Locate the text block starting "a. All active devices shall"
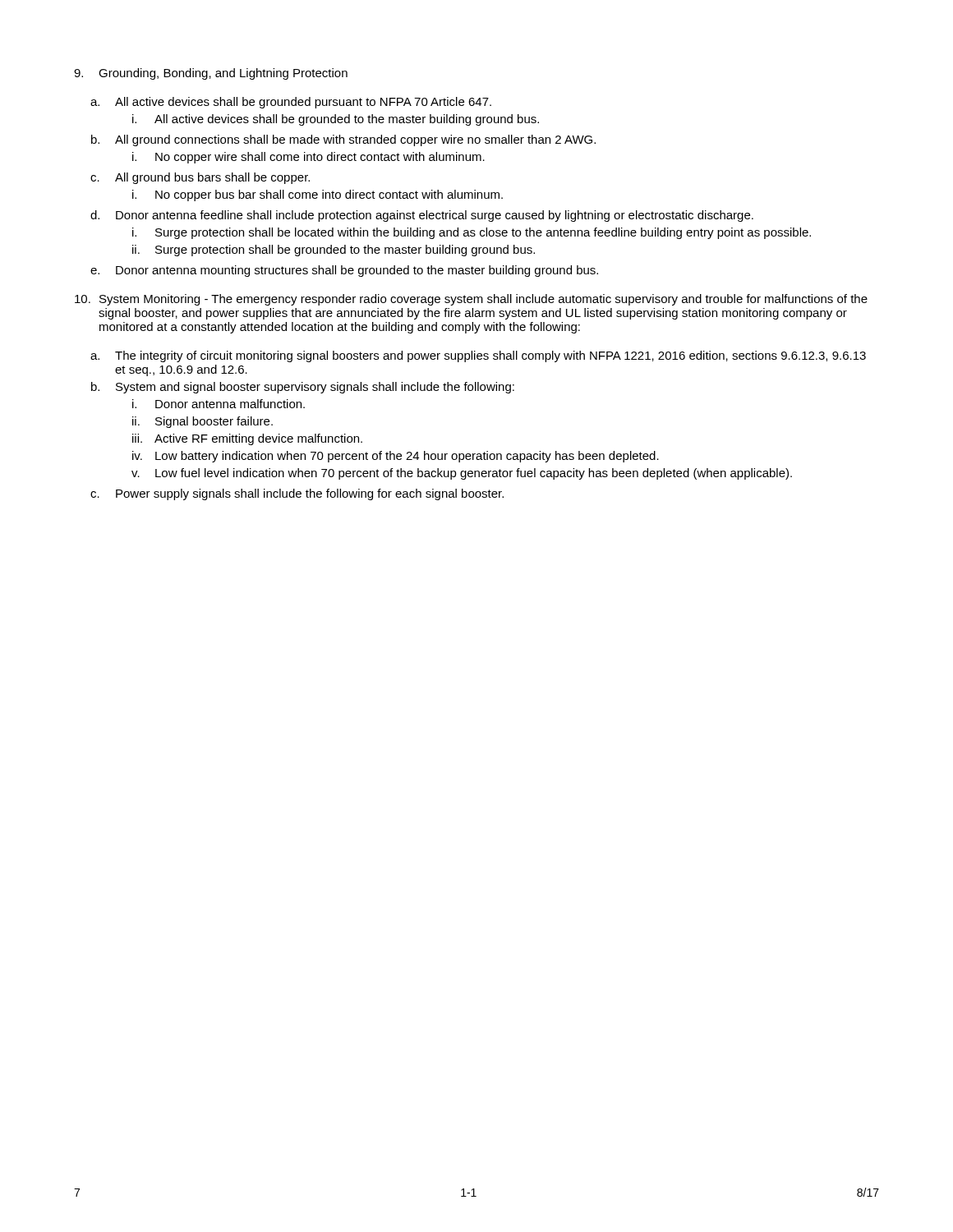 [485, 112]
